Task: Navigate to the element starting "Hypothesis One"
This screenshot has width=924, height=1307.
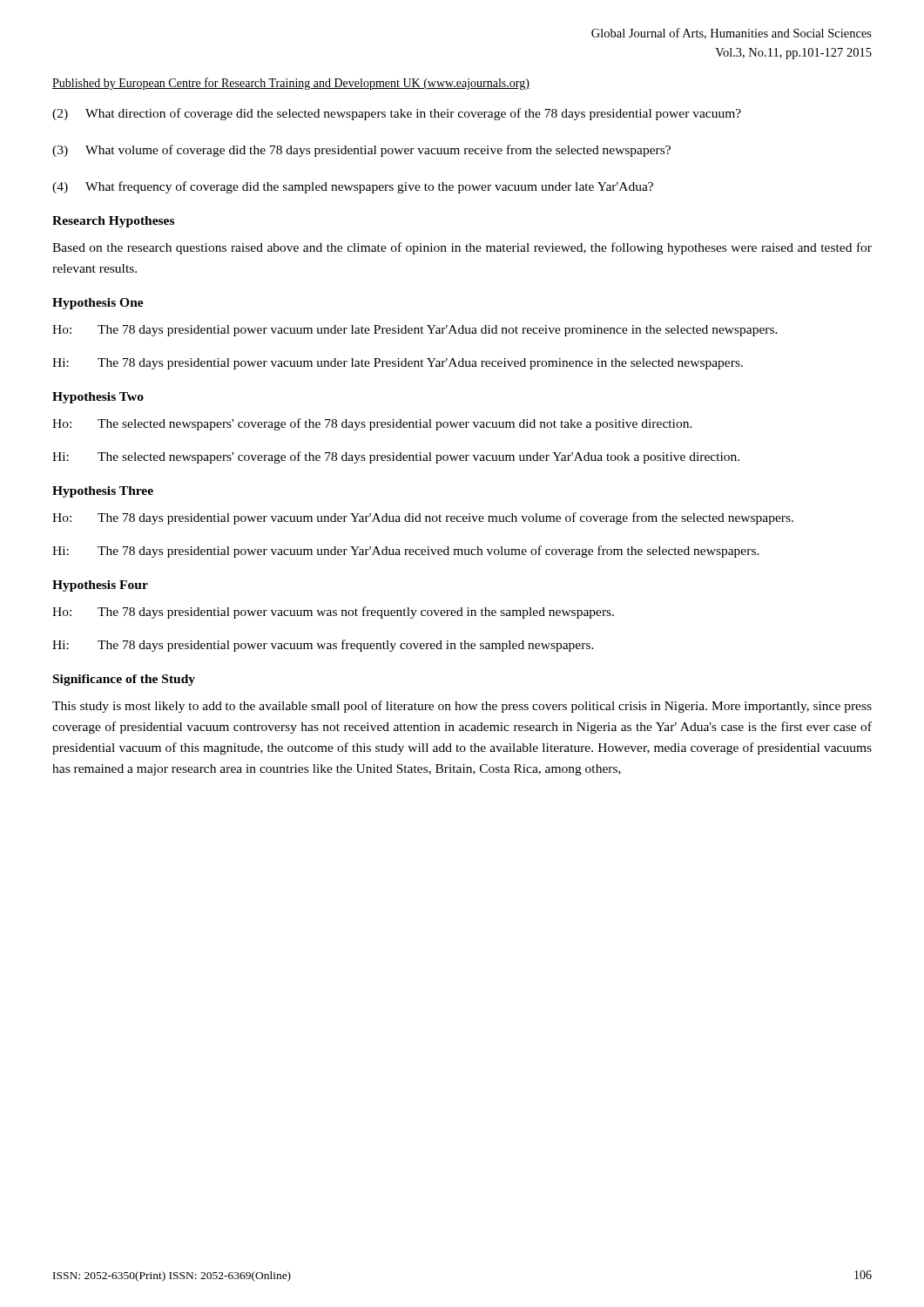Action: click(x=98, y=302)
